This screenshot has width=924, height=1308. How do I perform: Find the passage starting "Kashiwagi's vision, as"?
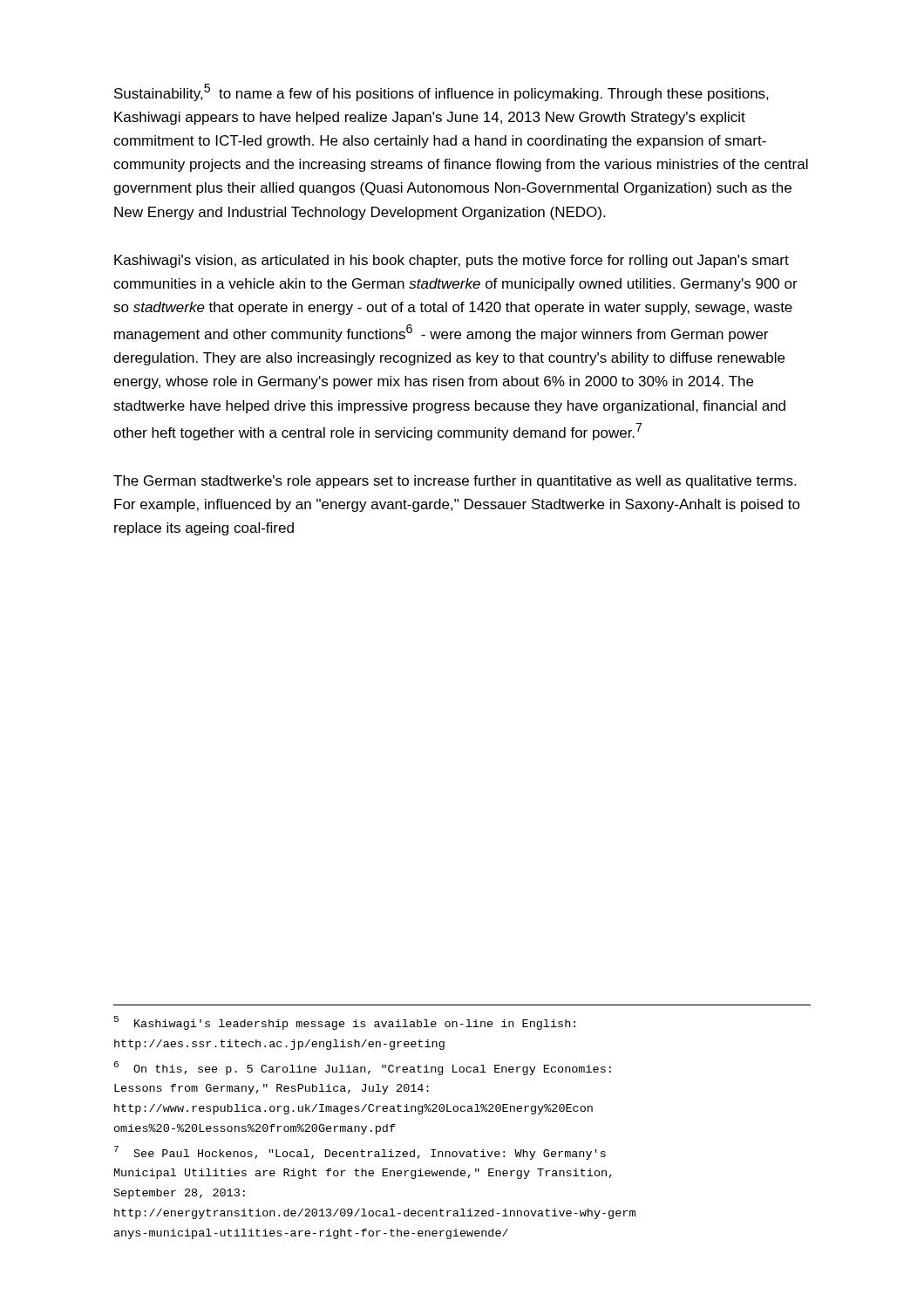click(x=455, y=346)
